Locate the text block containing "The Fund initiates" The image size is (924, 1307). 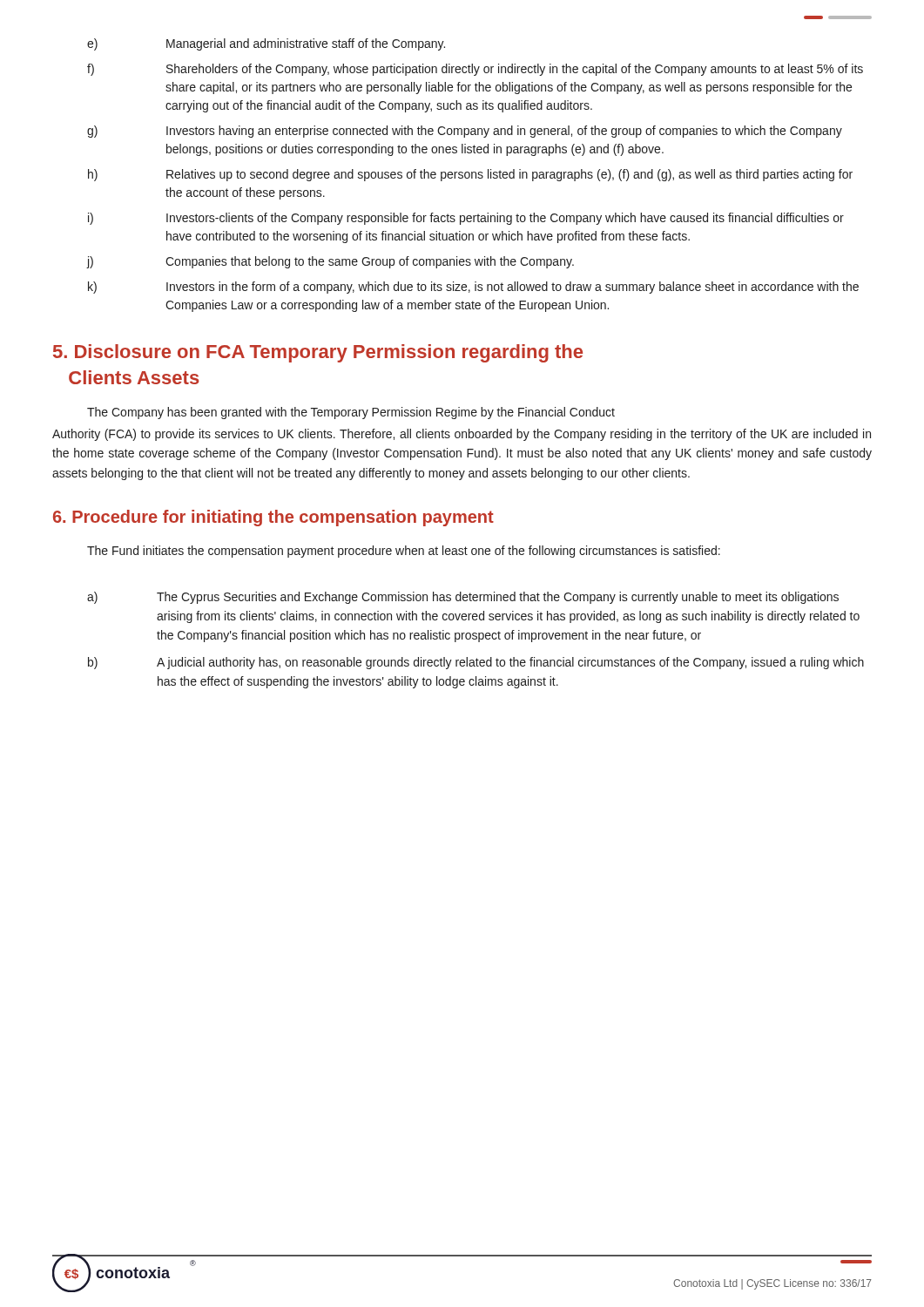pos(404,551)
